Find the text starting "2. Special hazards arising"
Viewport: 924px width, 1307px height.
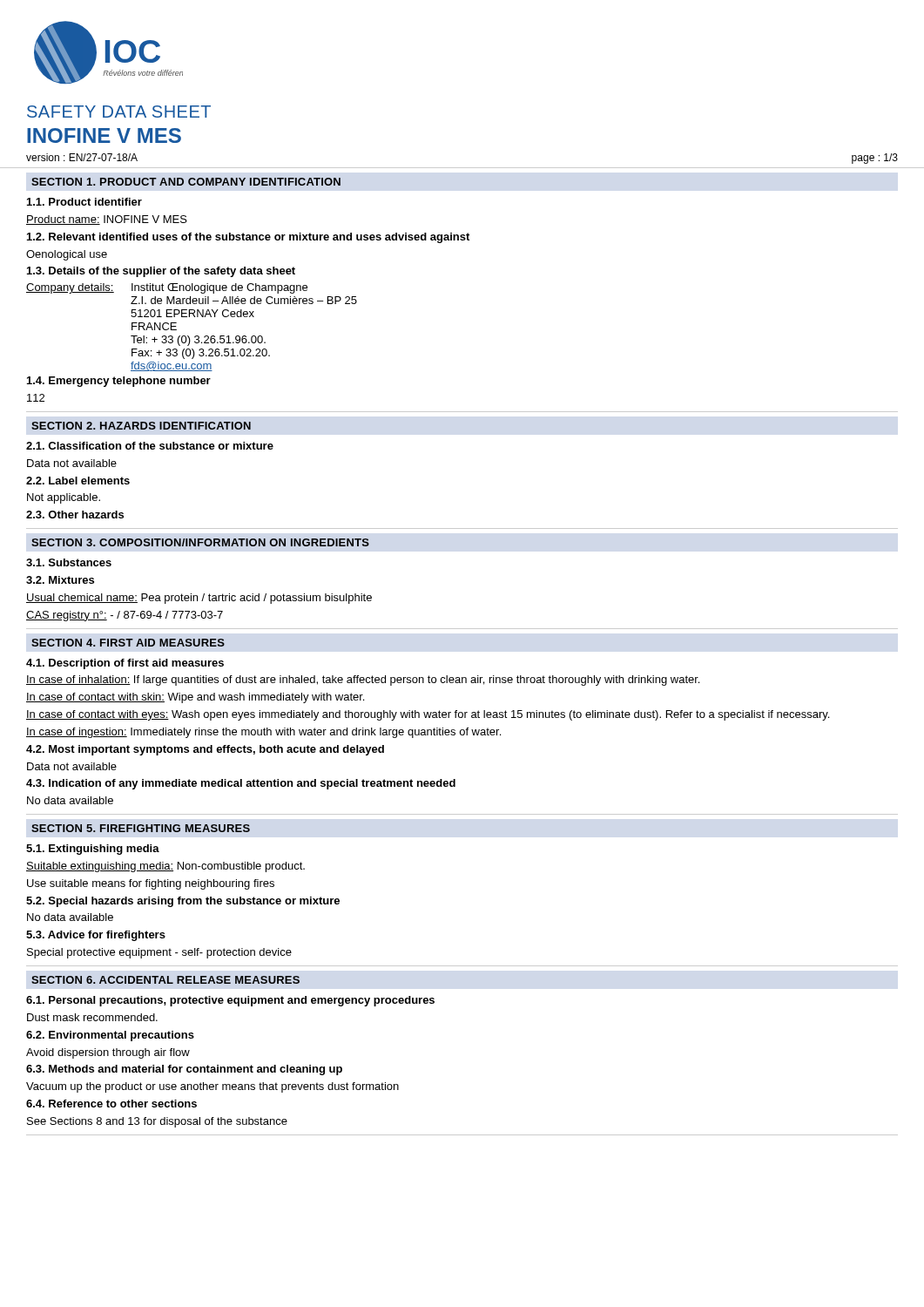(183, 900)
